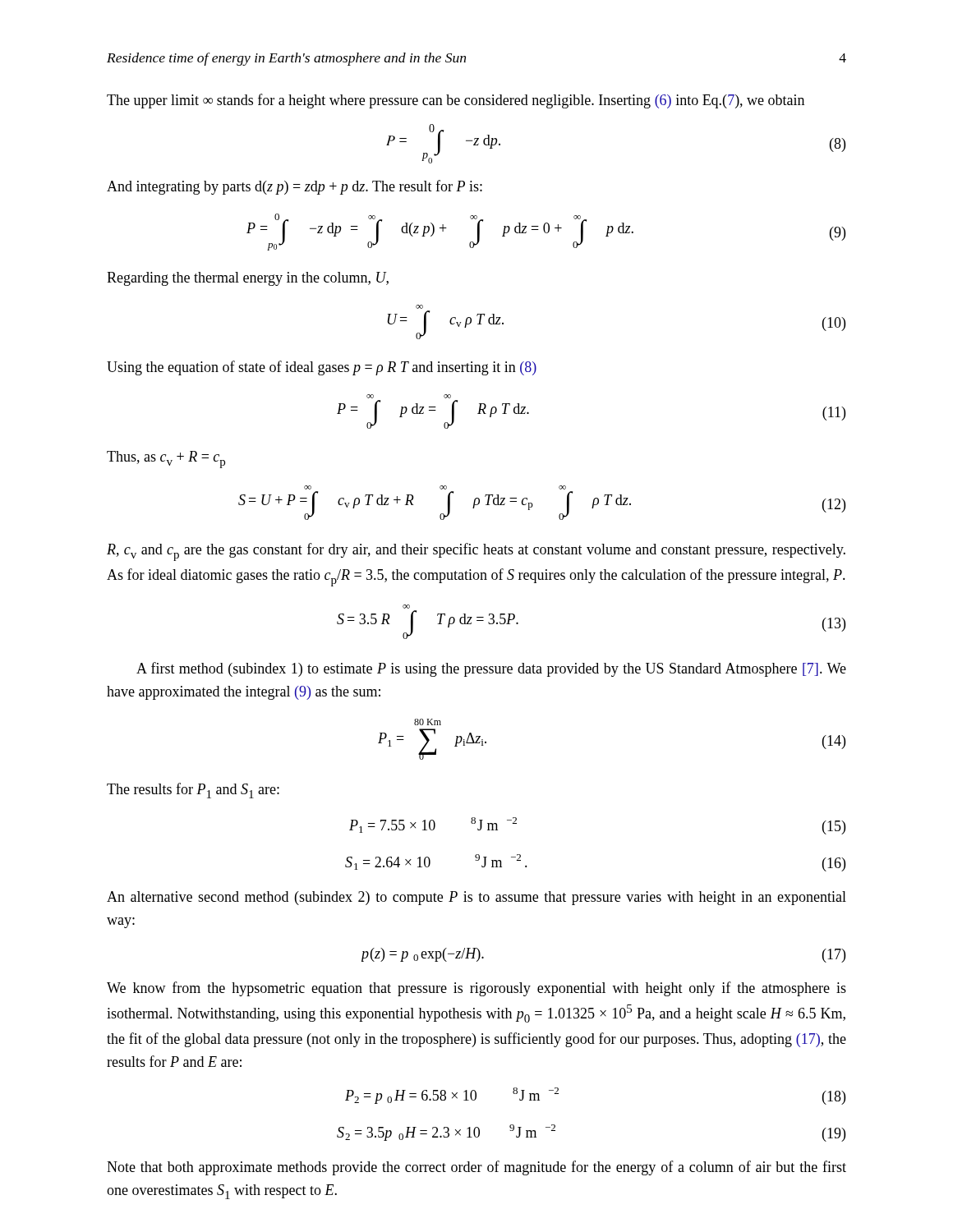
Task: Point to the formula beginning "p (z) = p 0"
Action: 476,954
